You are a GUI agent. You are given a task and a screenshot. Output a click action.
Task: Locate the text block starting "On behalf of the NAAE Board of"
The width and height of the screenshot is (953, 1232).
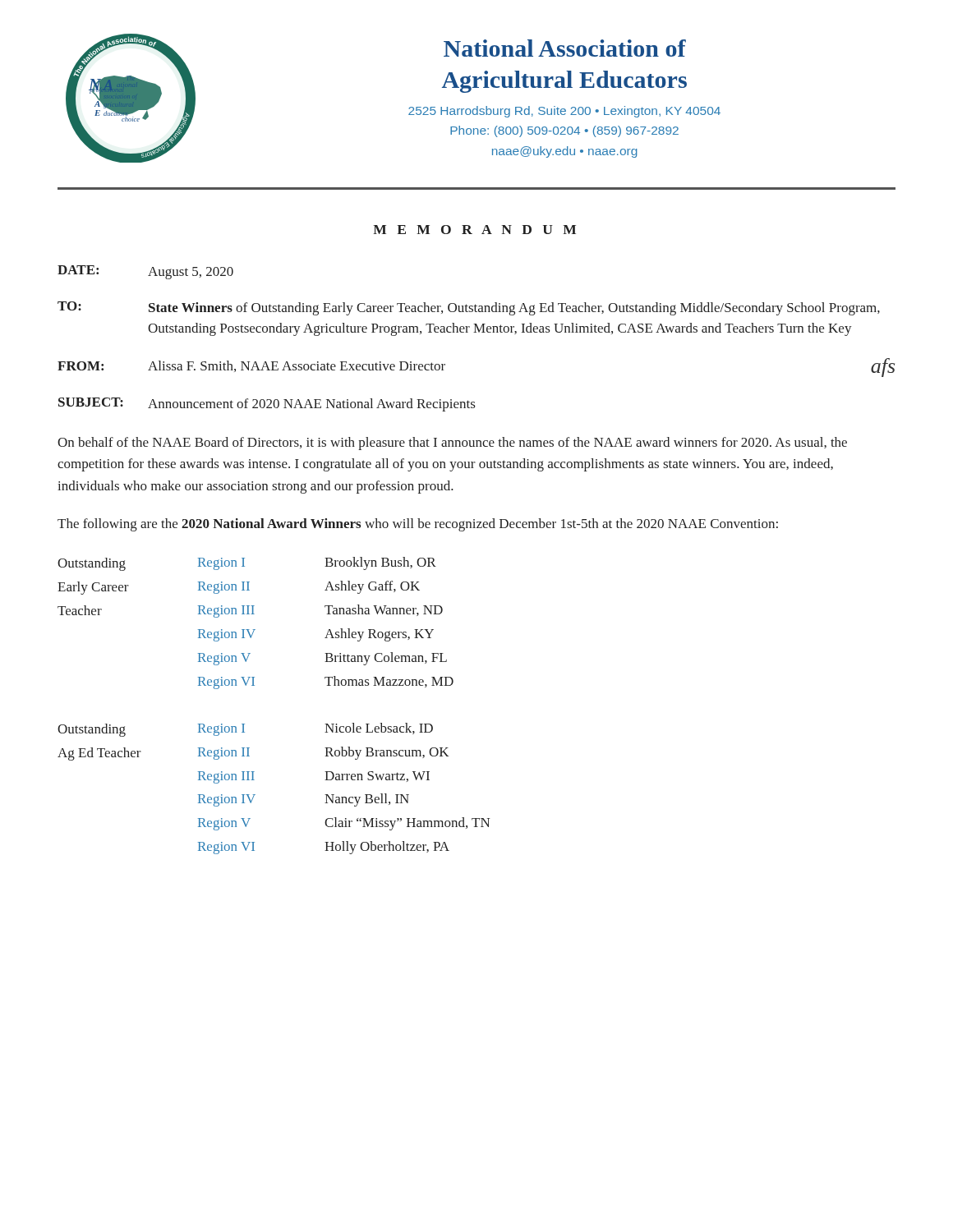pos(453,464)
